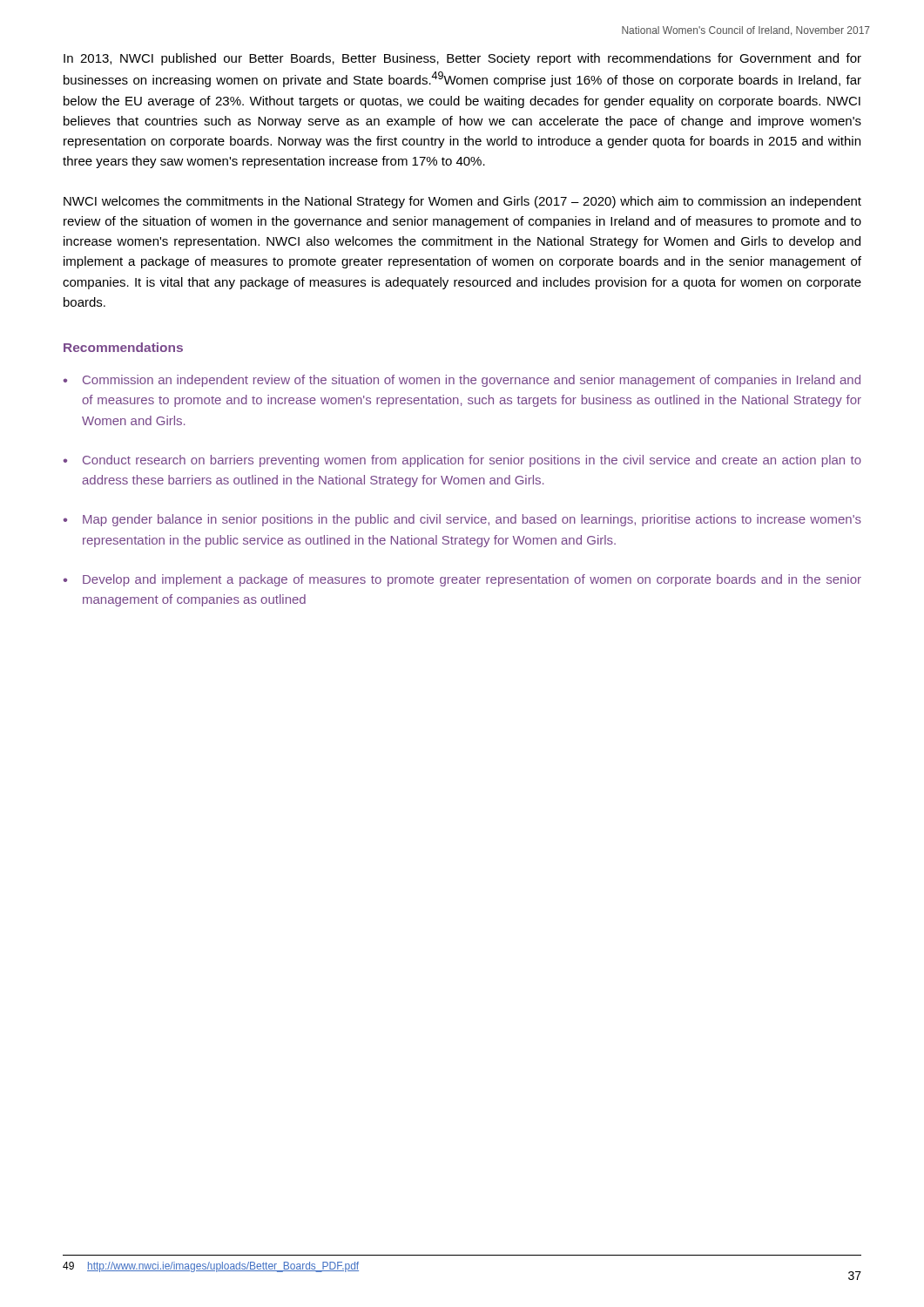Click on the passage starting "• Conduct research on barriers"
Screen dimensions: 1307x924
(x=462, y=470)
